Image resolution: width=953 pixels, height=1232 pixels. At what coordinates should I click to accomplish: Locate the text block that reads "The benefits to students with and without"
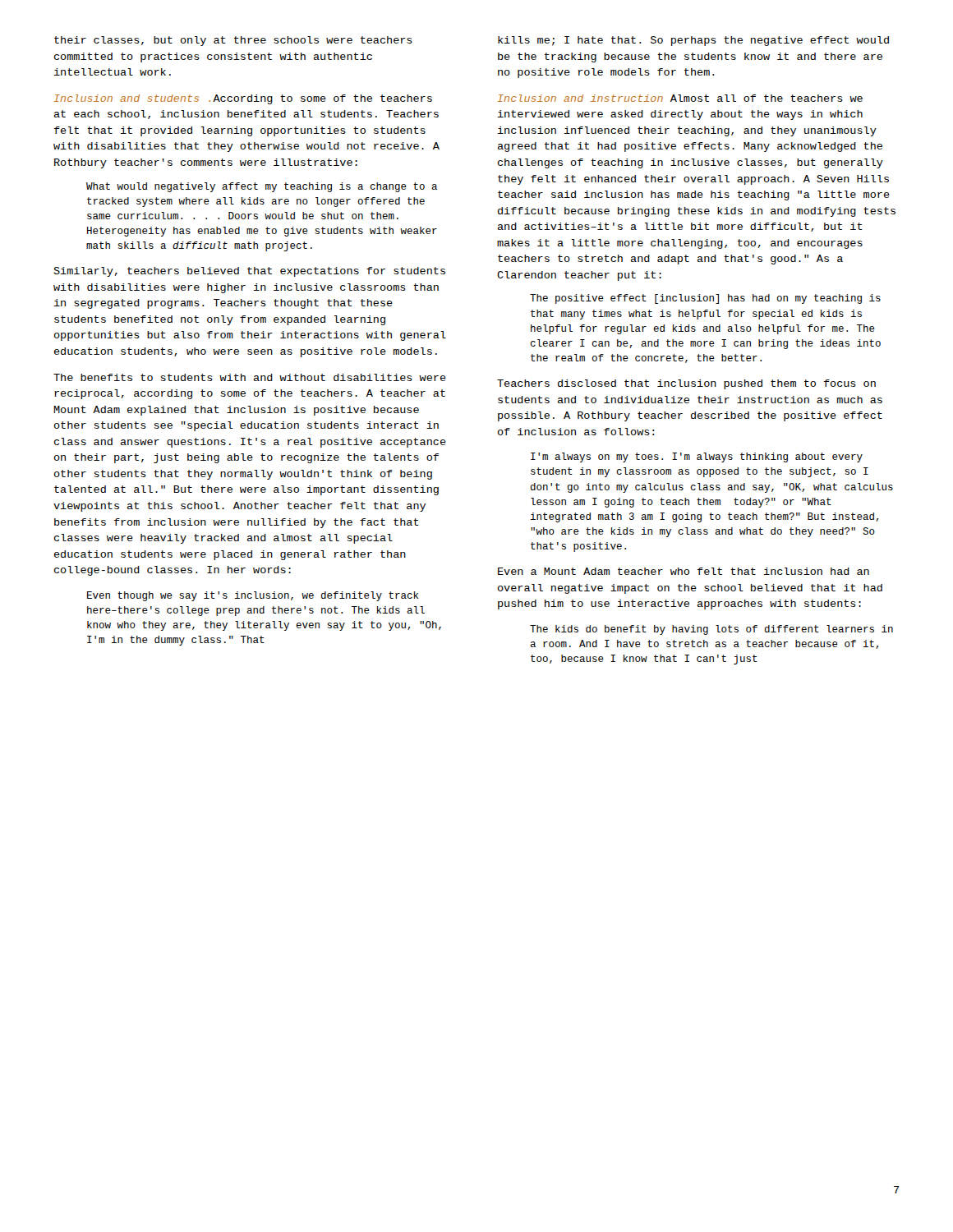coord(250,474)
